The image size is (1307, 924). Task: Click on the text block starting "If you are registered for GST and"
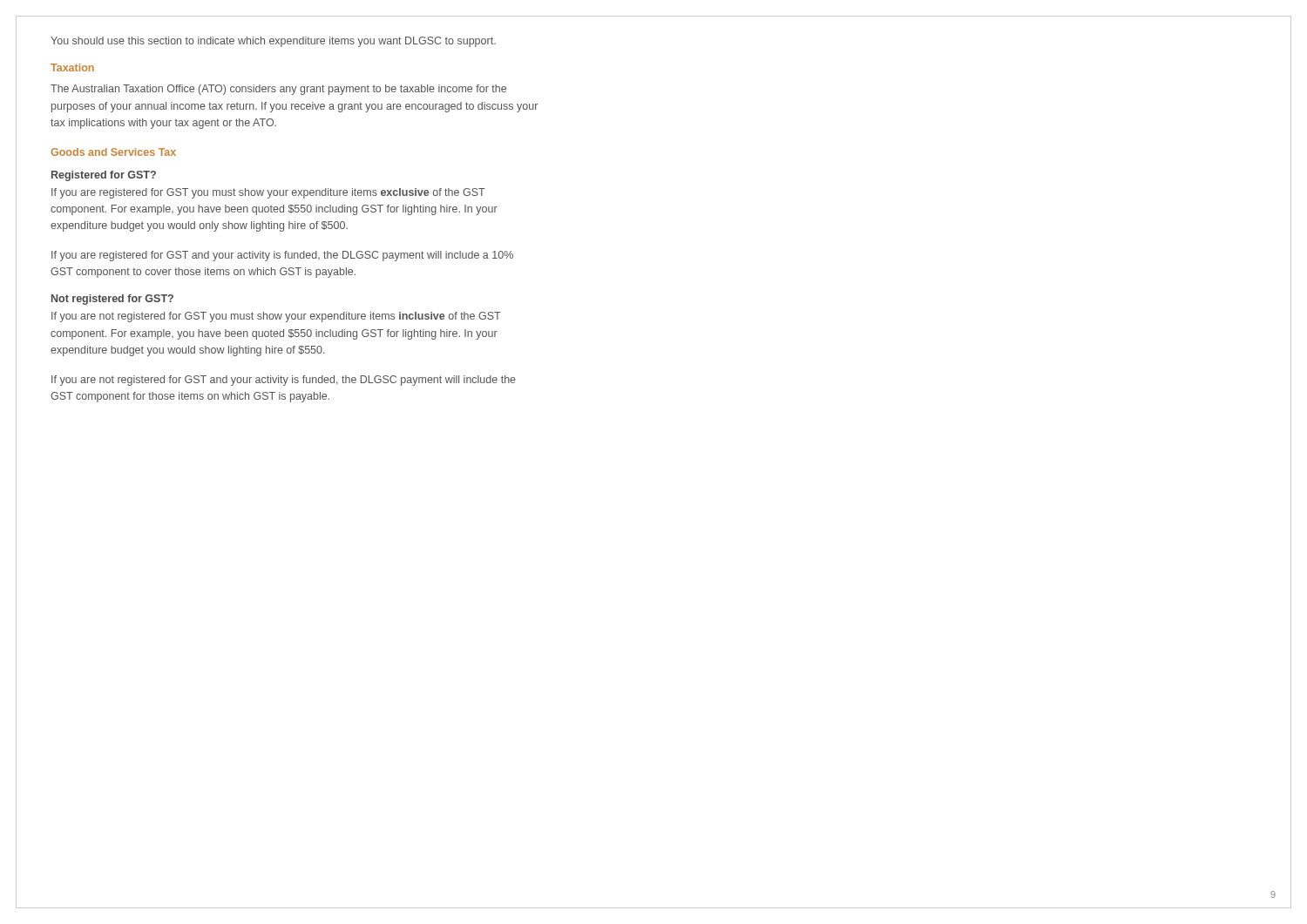pos(282,263)
